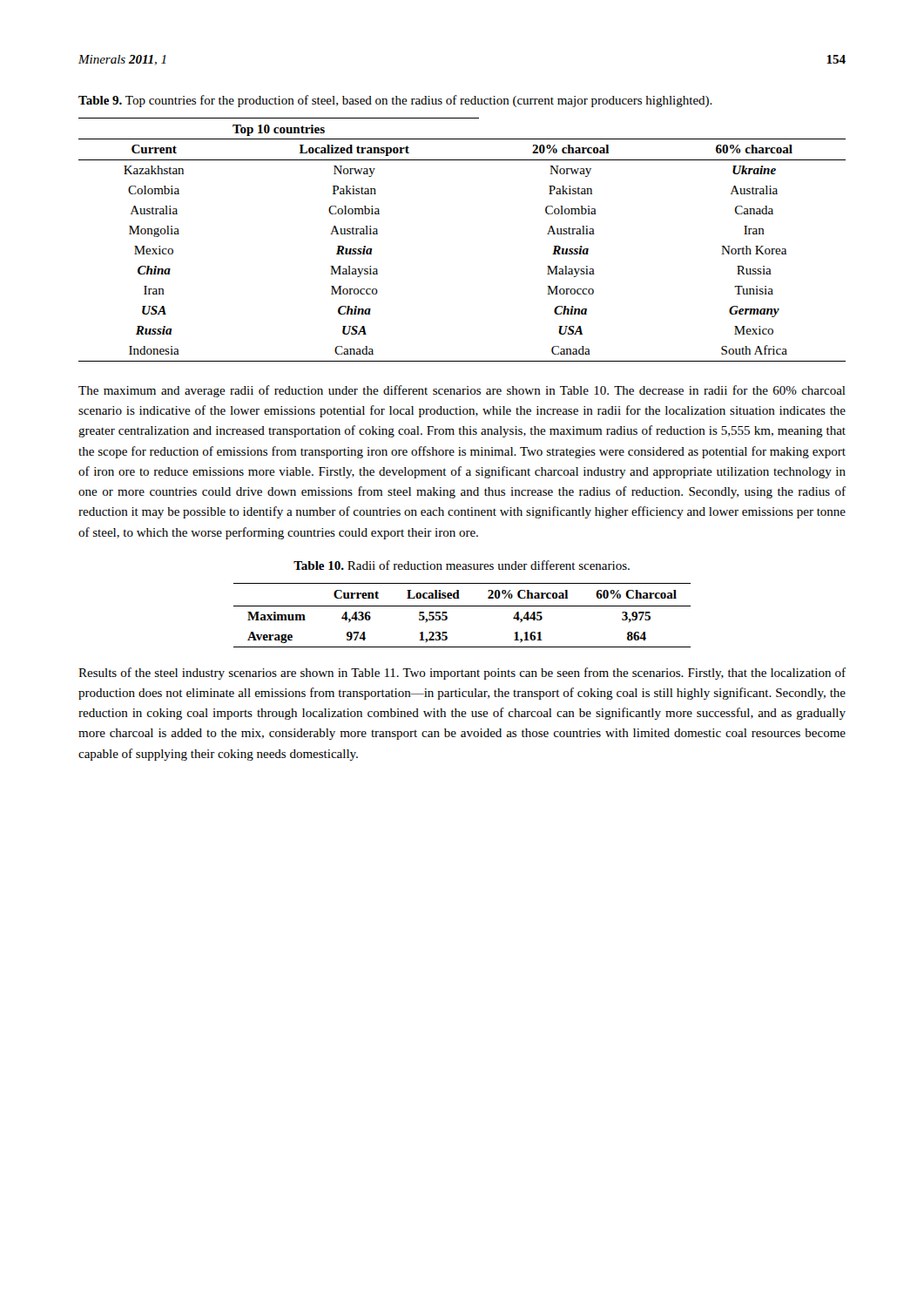Image resolution: width=924 pixels, height=1307 pixels.
Task: Where is the caption that starts "Table 10. Radii of reduction measures under different"?
Action: click(462, 565)
